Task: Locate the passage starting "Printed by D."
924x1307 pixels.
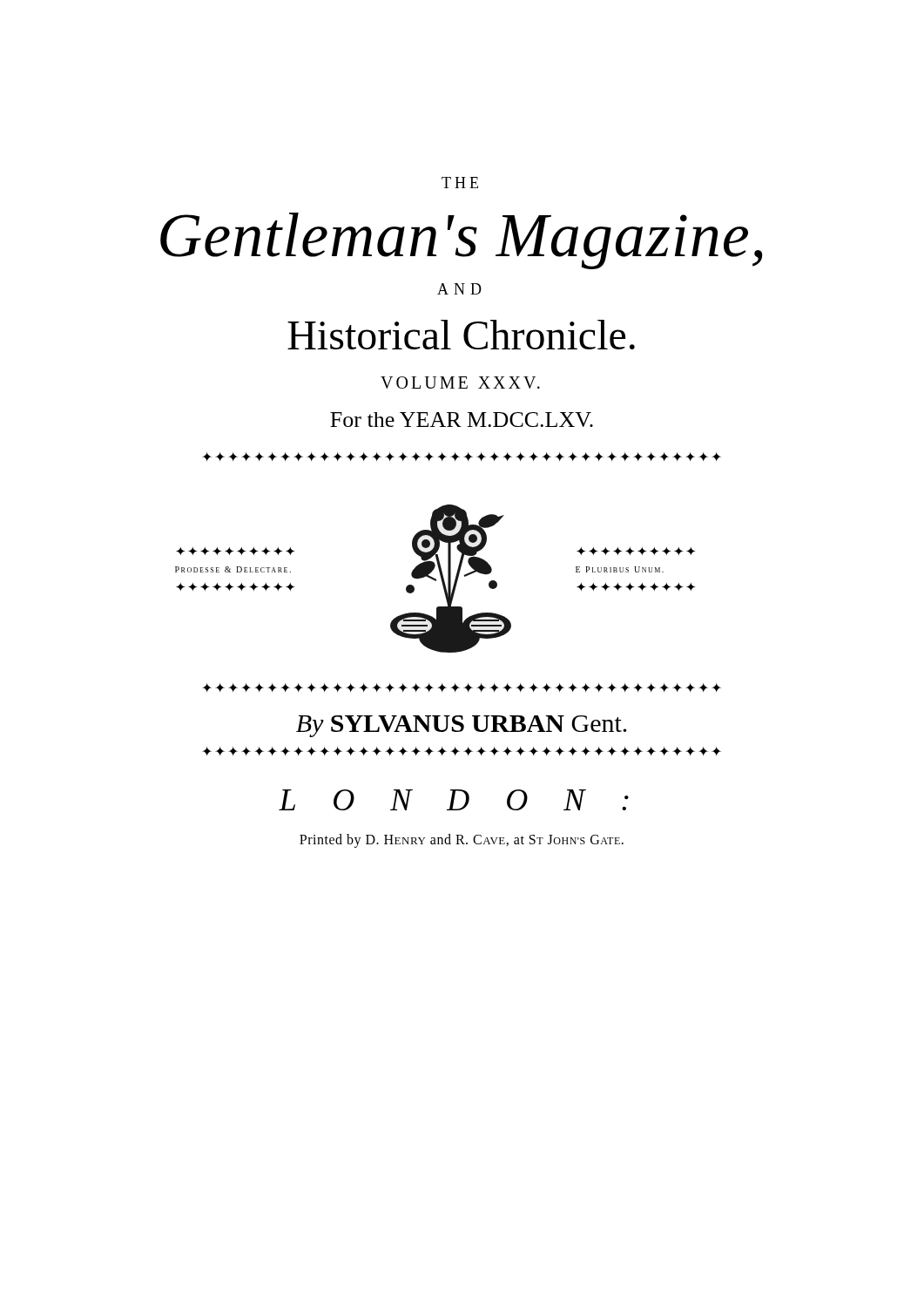Action: (x=462, y=839)
